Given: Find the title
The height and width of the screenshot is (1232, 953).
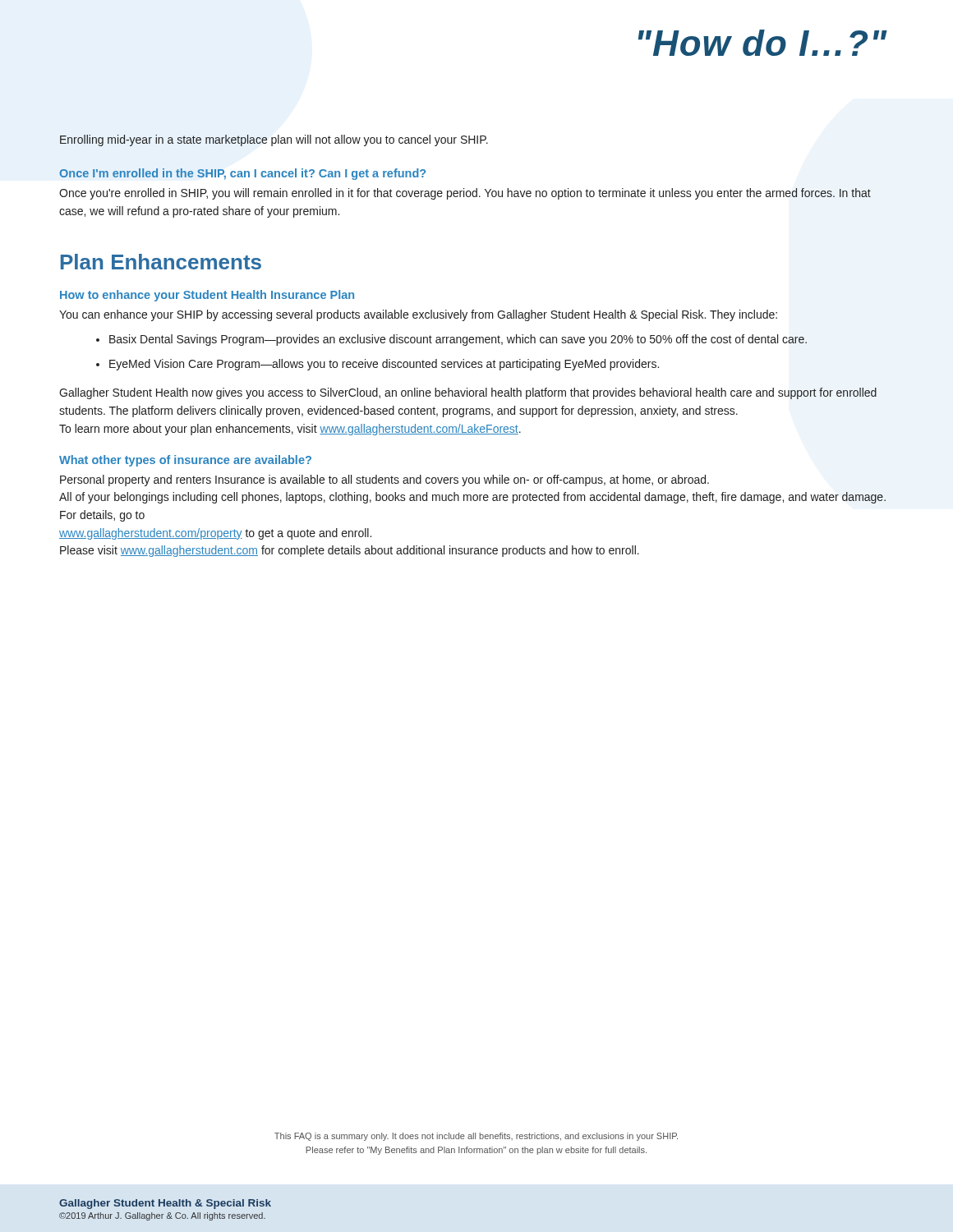Looking at the screenshot, I should pyautogui.click(x=761, y=43).
